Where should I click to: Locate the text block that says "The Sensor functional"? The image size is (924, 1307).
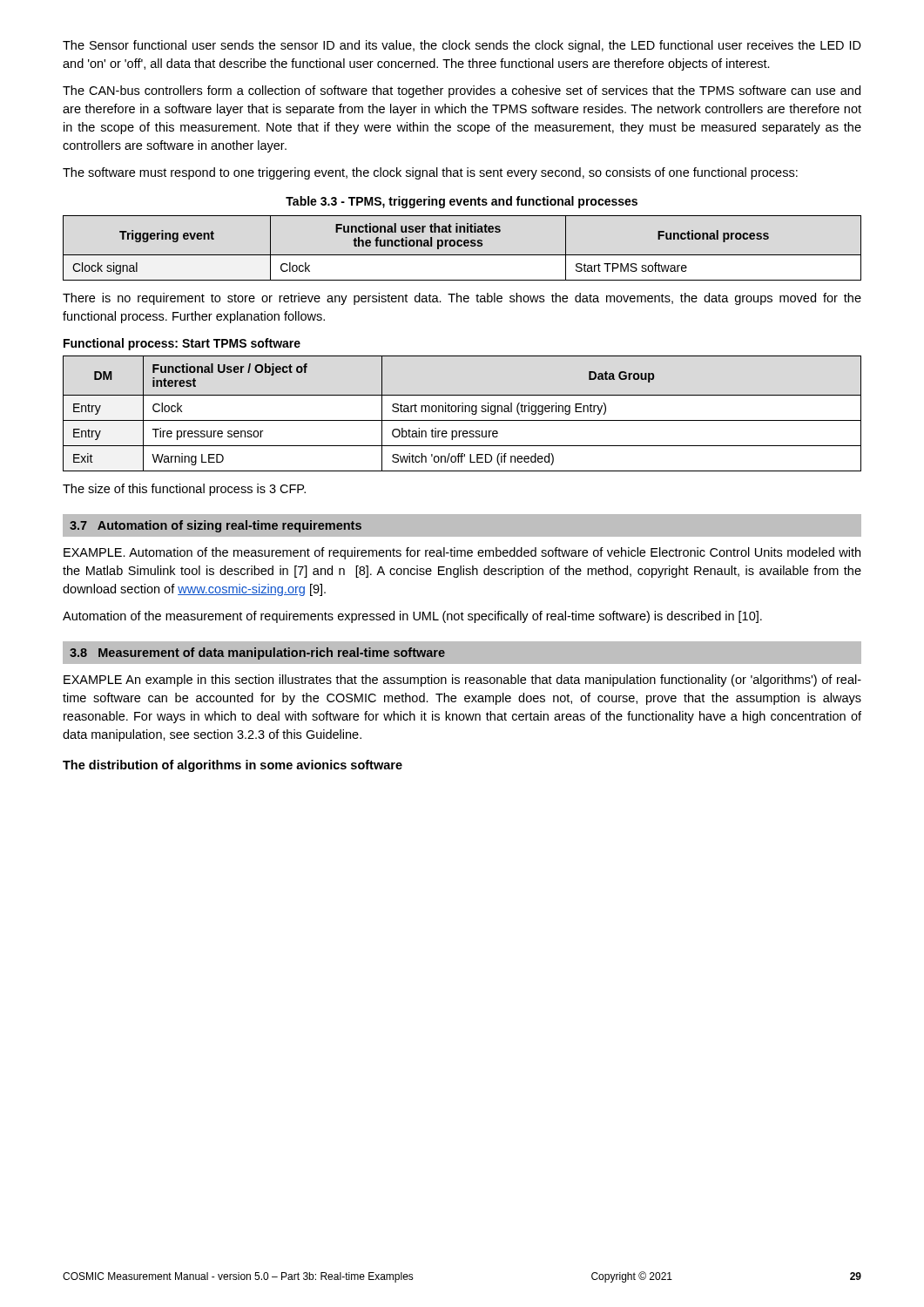462,55
